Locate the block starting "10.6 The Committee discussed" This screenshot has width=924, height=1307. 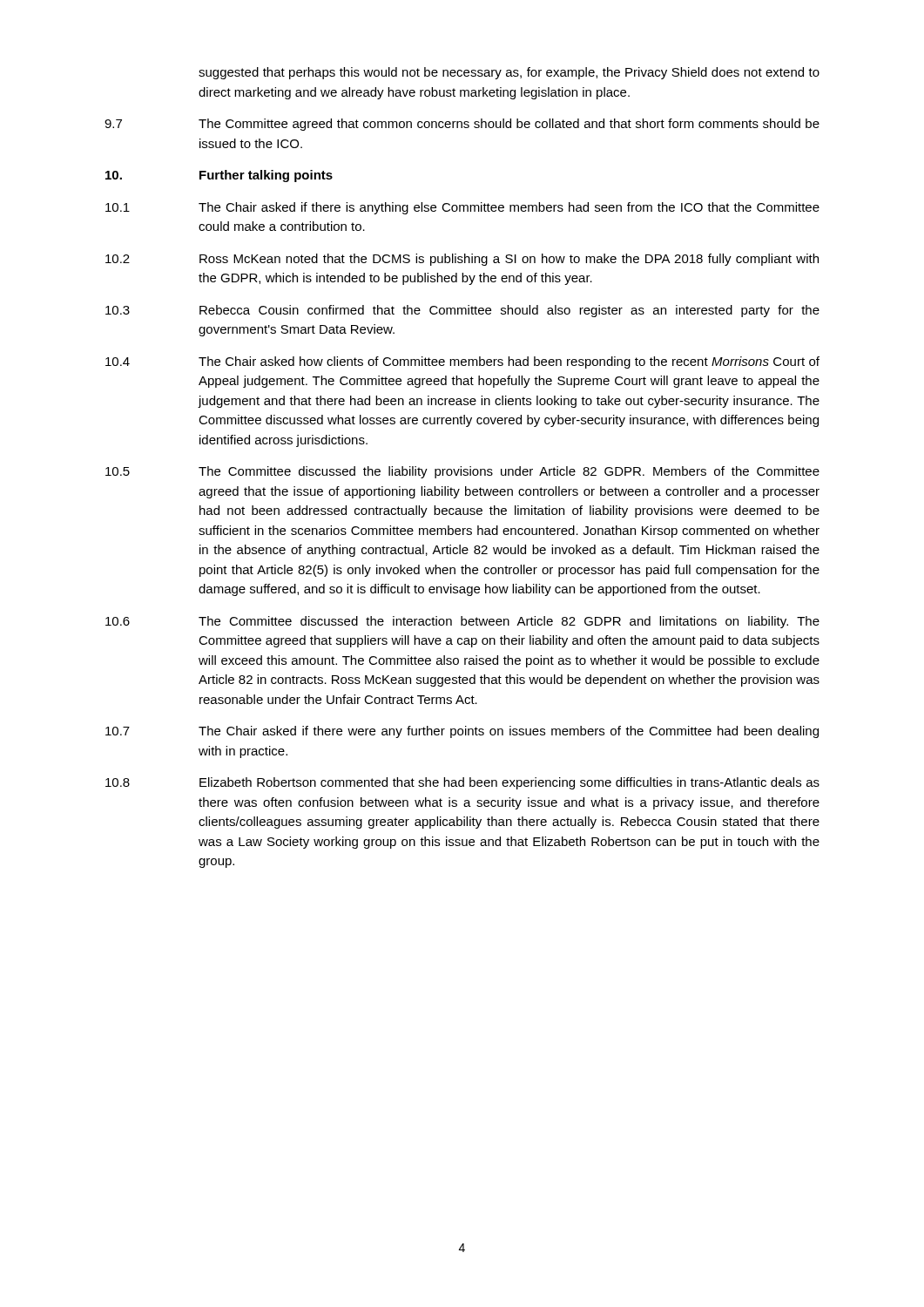point(462,660)
